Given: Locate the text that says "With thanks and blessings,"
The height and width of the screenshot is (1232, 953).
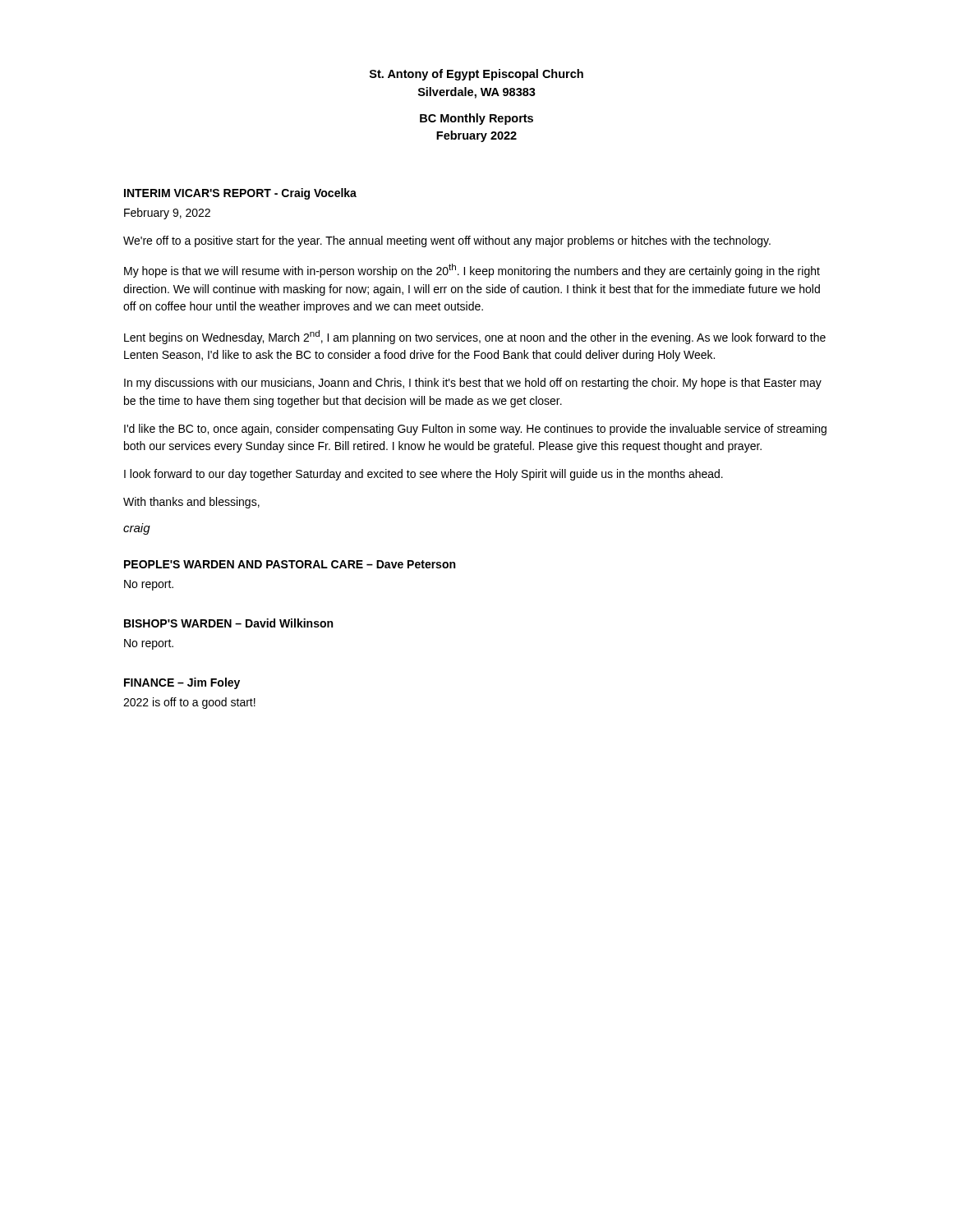Looking at the screenshot, I should (192, 501).
